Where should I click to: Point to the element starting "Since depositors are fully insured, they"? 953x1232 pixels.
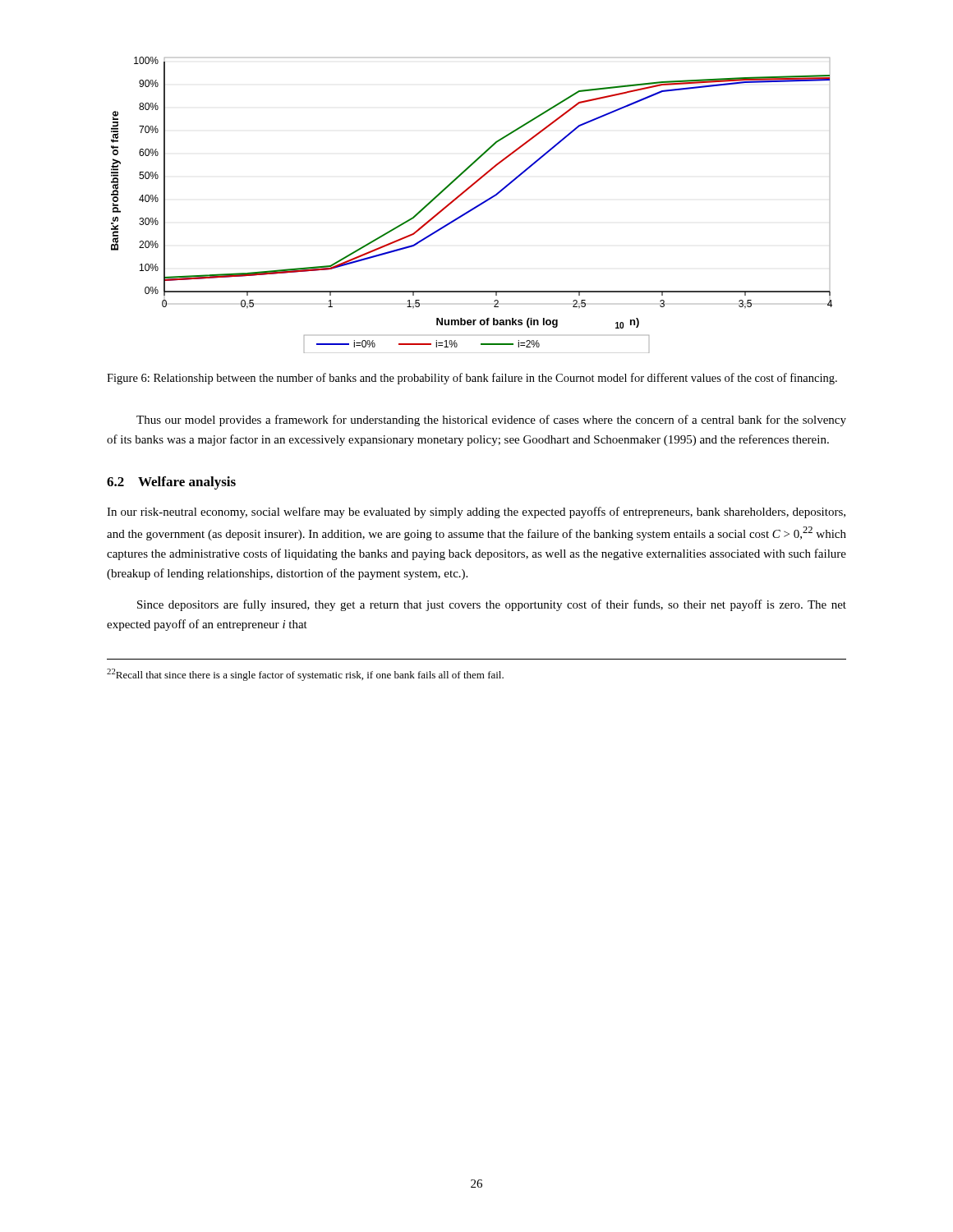point(476,614)
